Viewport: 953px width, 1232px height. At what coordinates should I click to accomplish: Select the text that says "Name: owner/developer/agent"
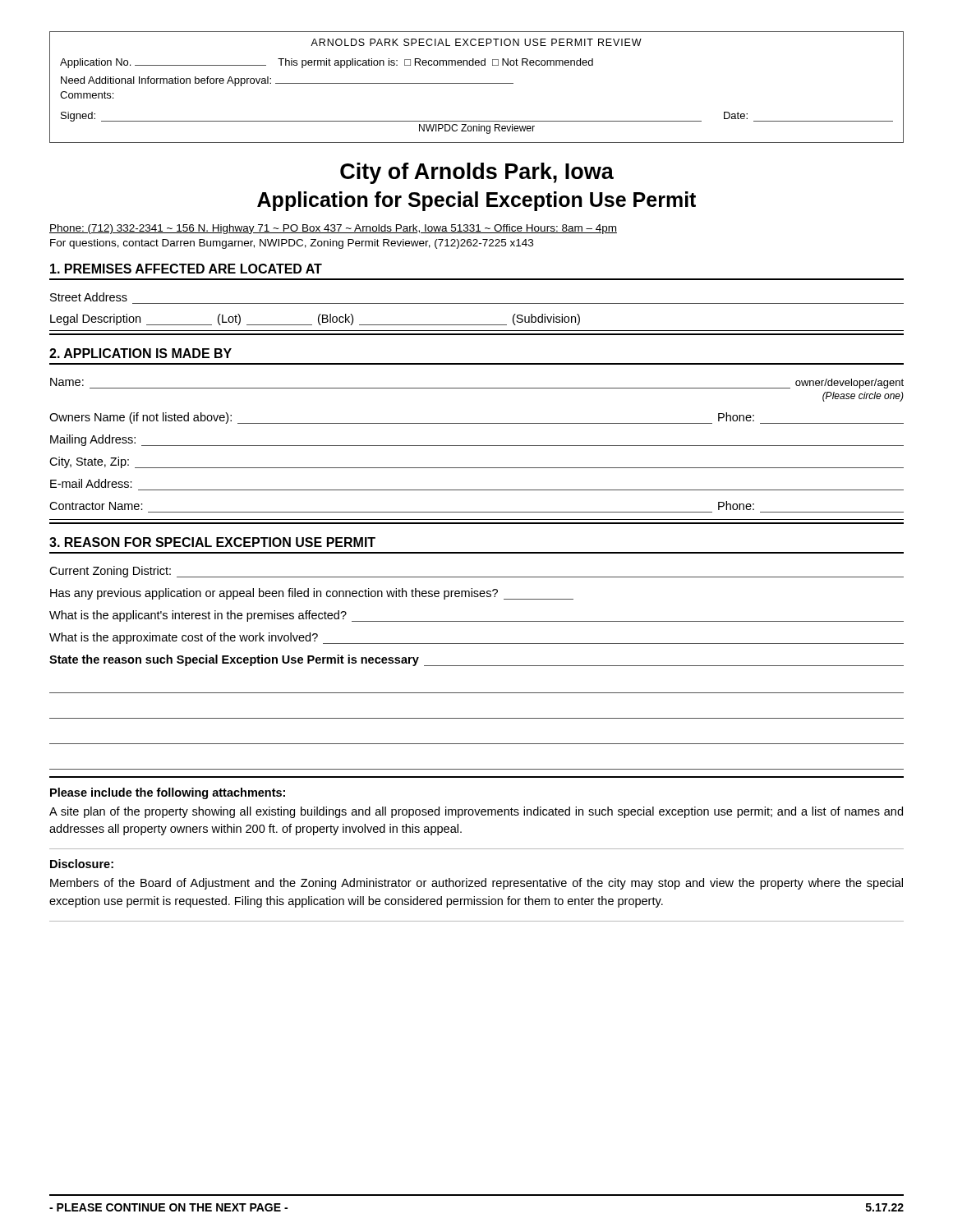476,380
